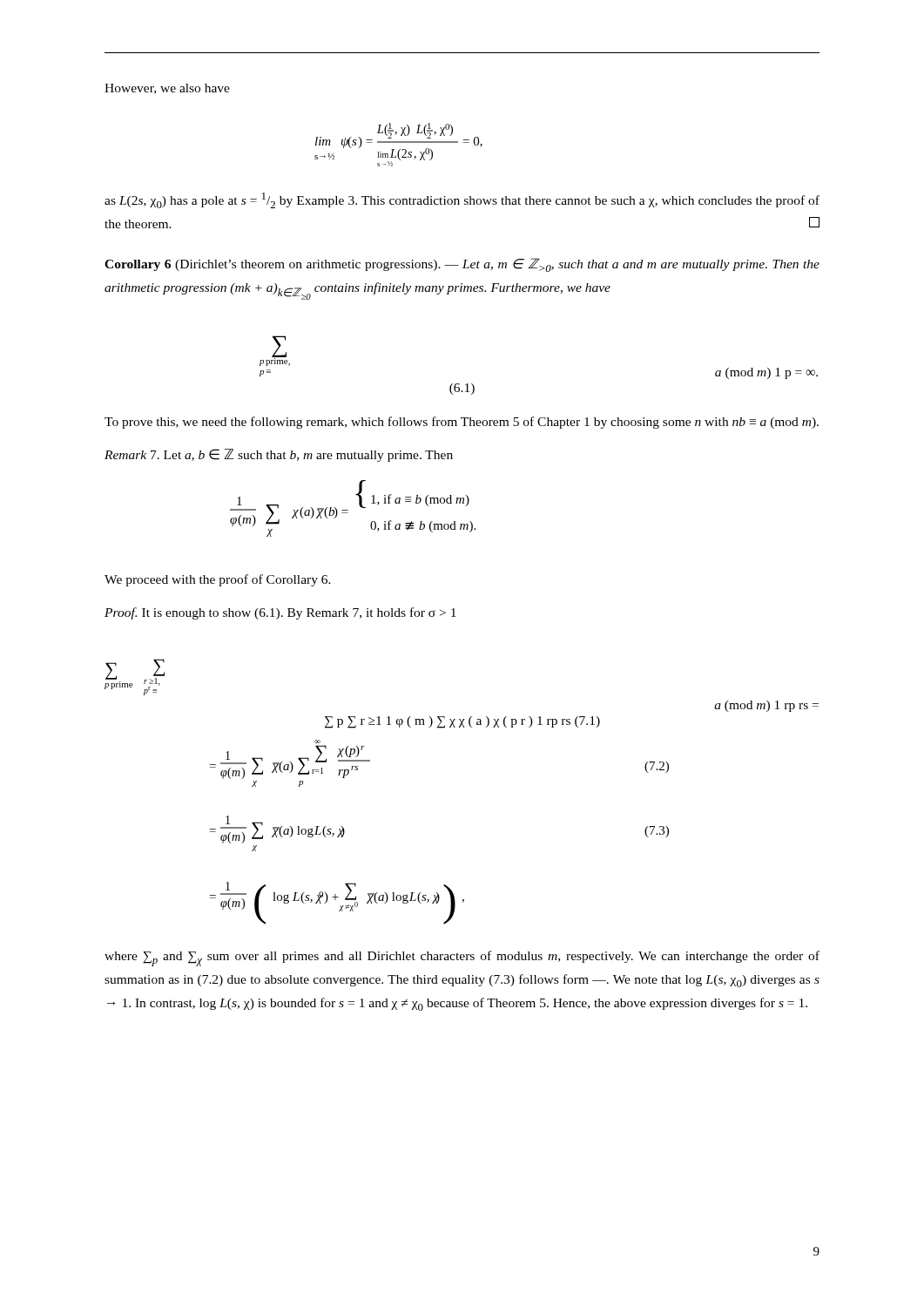Locate the block starting "as L(2s, χ0) has a pole at"

click(x=462, y=210)
